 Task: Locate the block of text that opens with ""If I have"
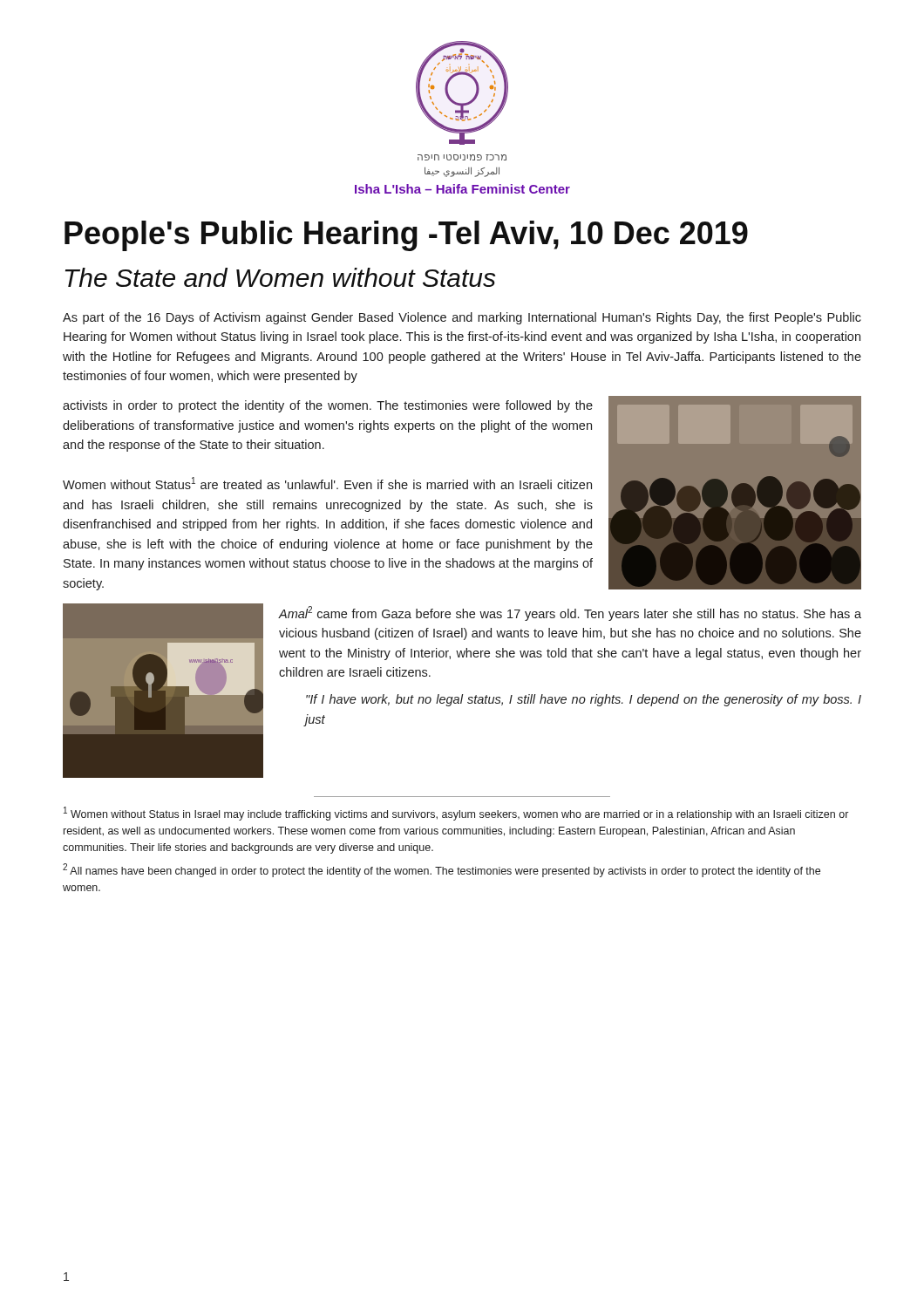point(583,709)
